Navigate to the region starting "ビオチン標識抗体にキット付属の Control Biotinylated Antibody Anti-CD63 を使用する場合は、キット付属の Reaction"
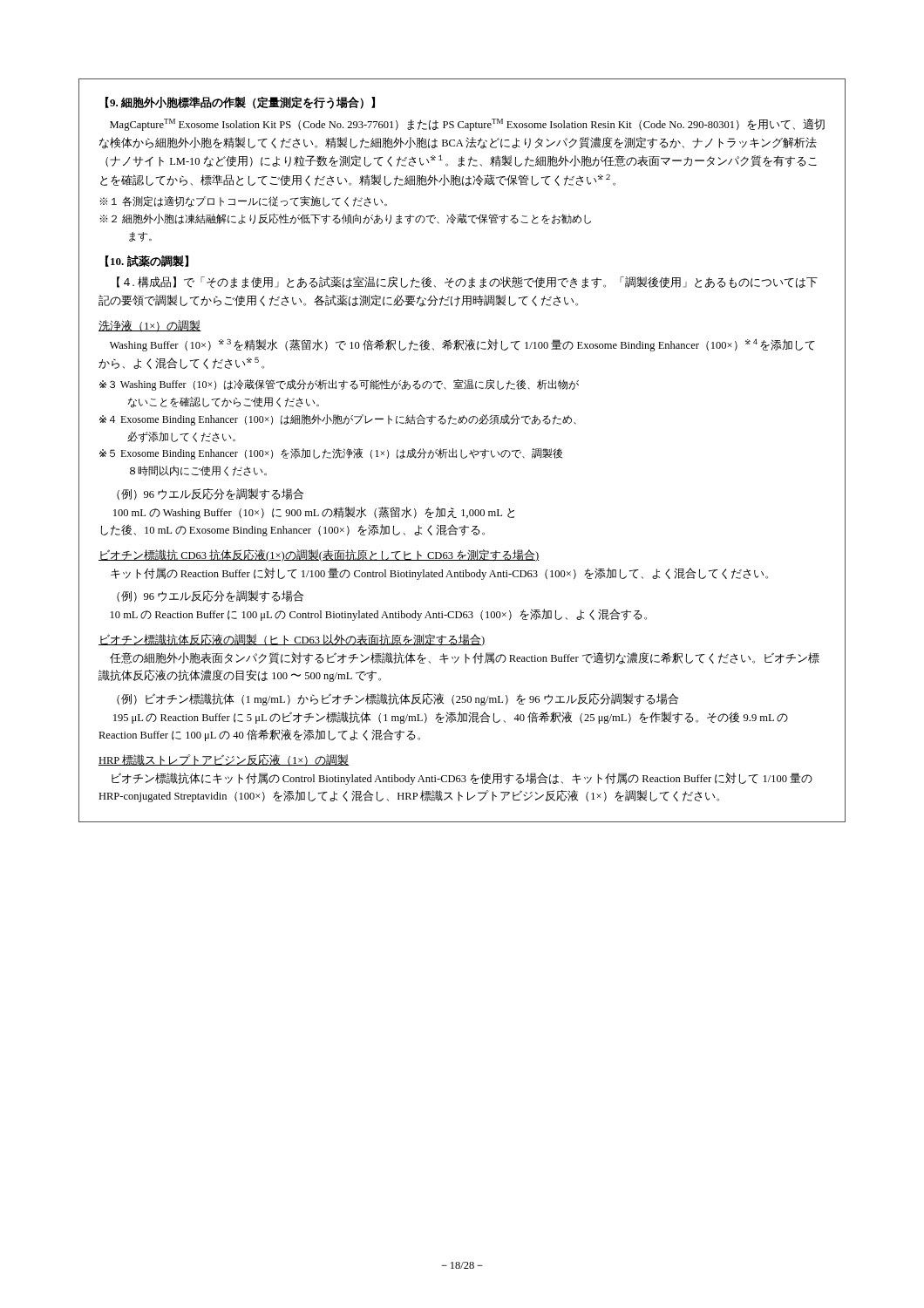The height and width of the screenshot is (1308, 924). [456, 788]
